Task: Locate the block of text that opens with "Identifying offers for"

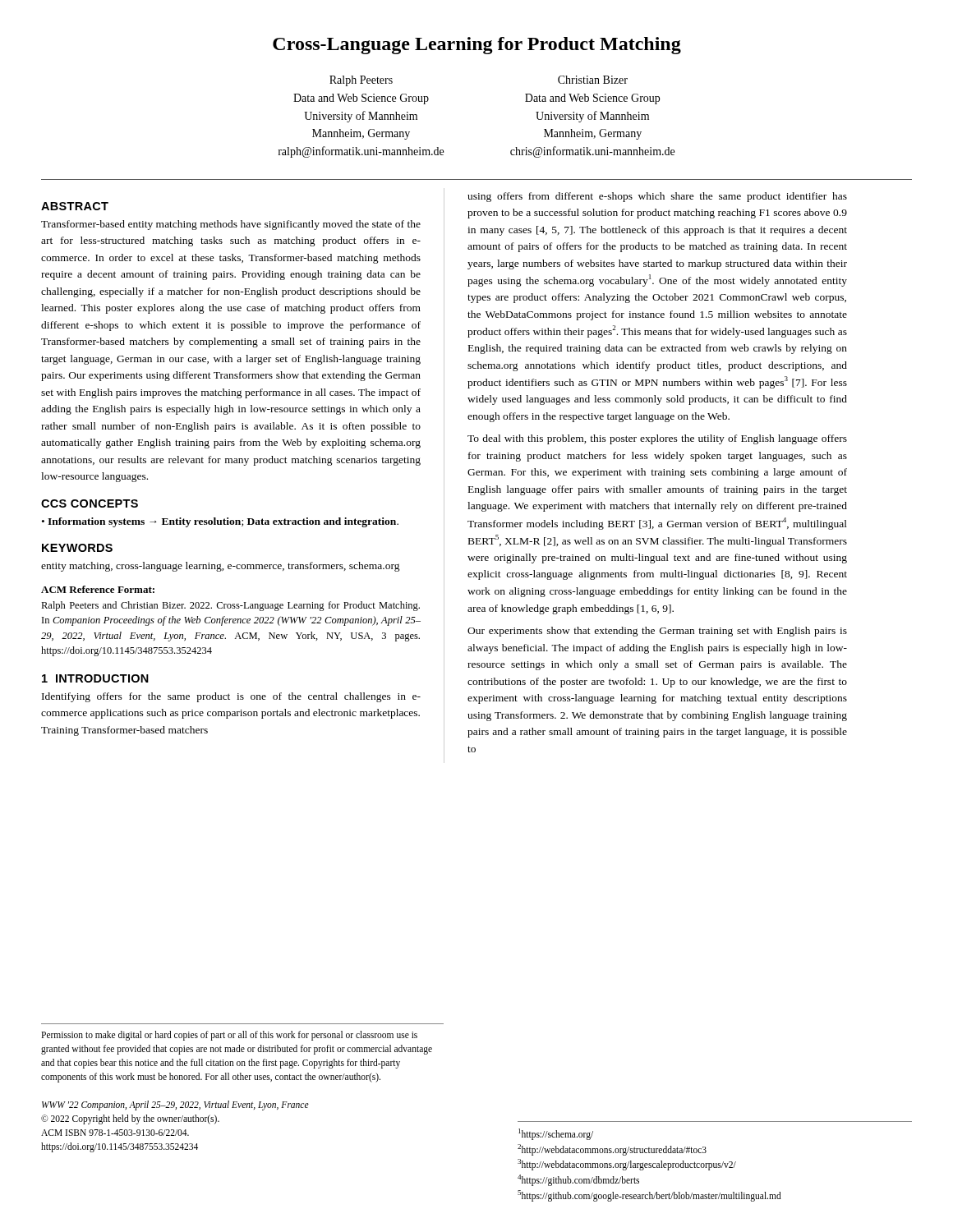Action: point(231,713)
